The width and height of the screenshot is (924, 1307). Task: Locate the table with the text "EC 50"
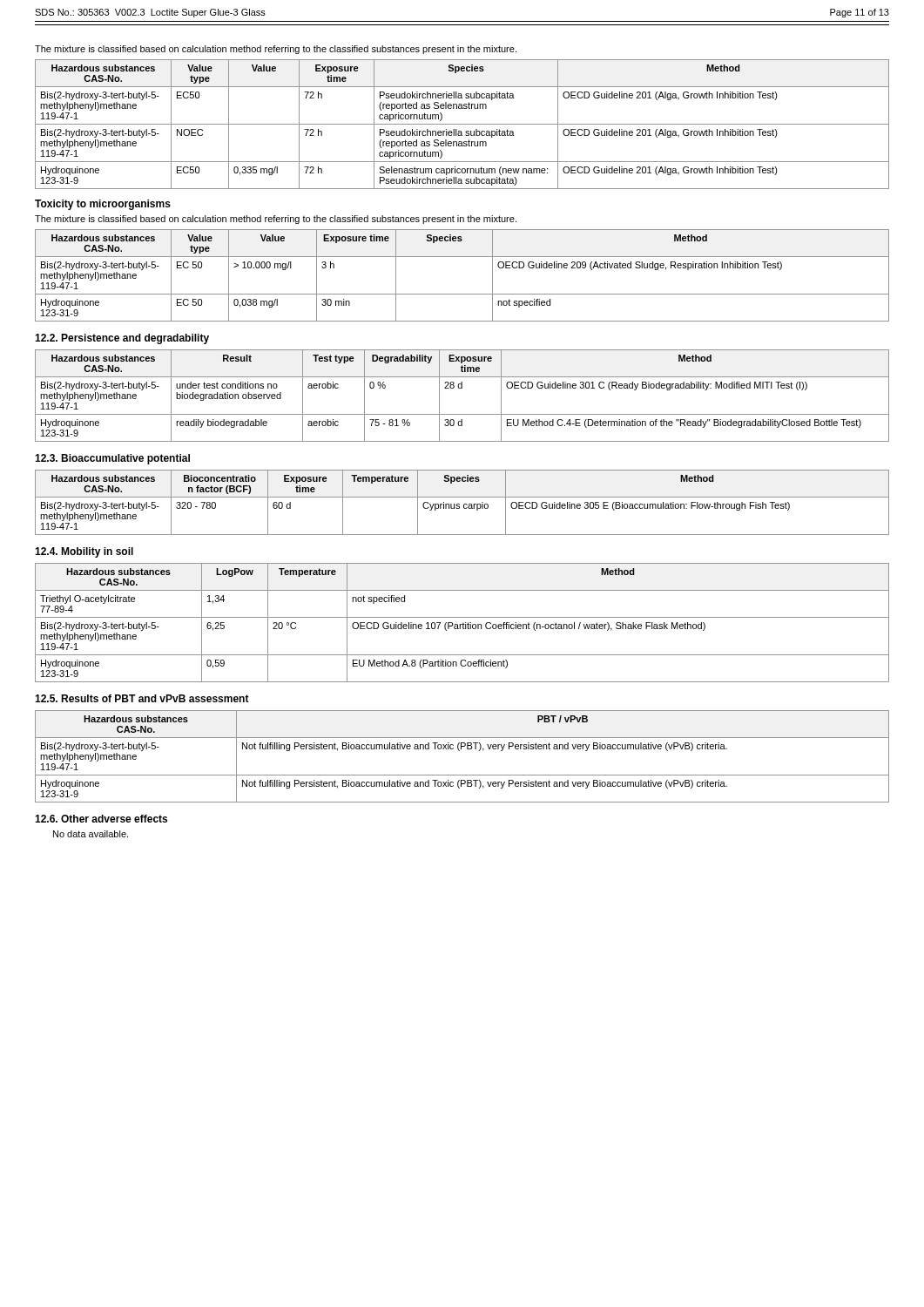462,275
